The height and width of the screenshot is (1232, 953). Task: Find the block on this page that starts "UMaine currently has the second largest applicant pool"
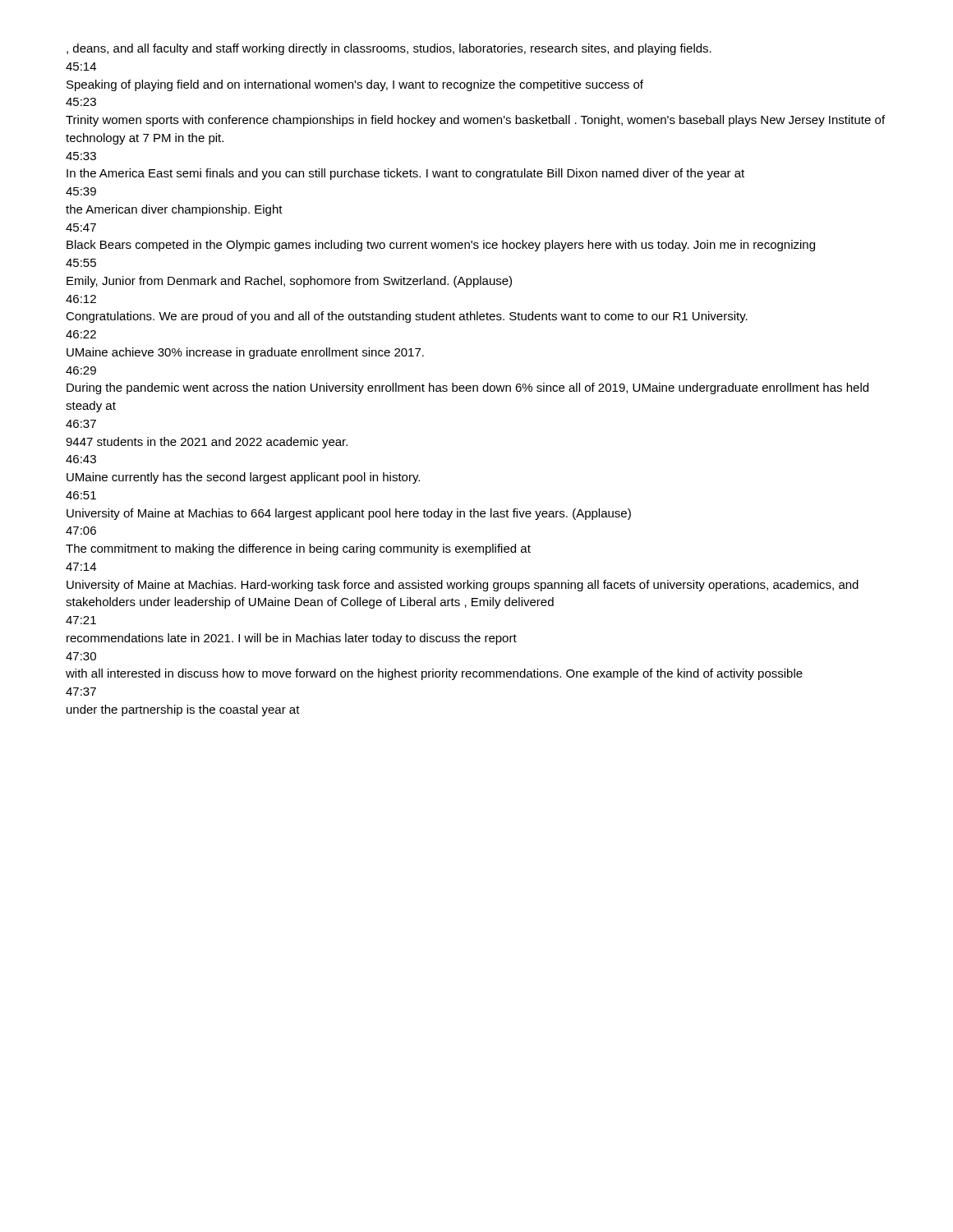[243, 477]
